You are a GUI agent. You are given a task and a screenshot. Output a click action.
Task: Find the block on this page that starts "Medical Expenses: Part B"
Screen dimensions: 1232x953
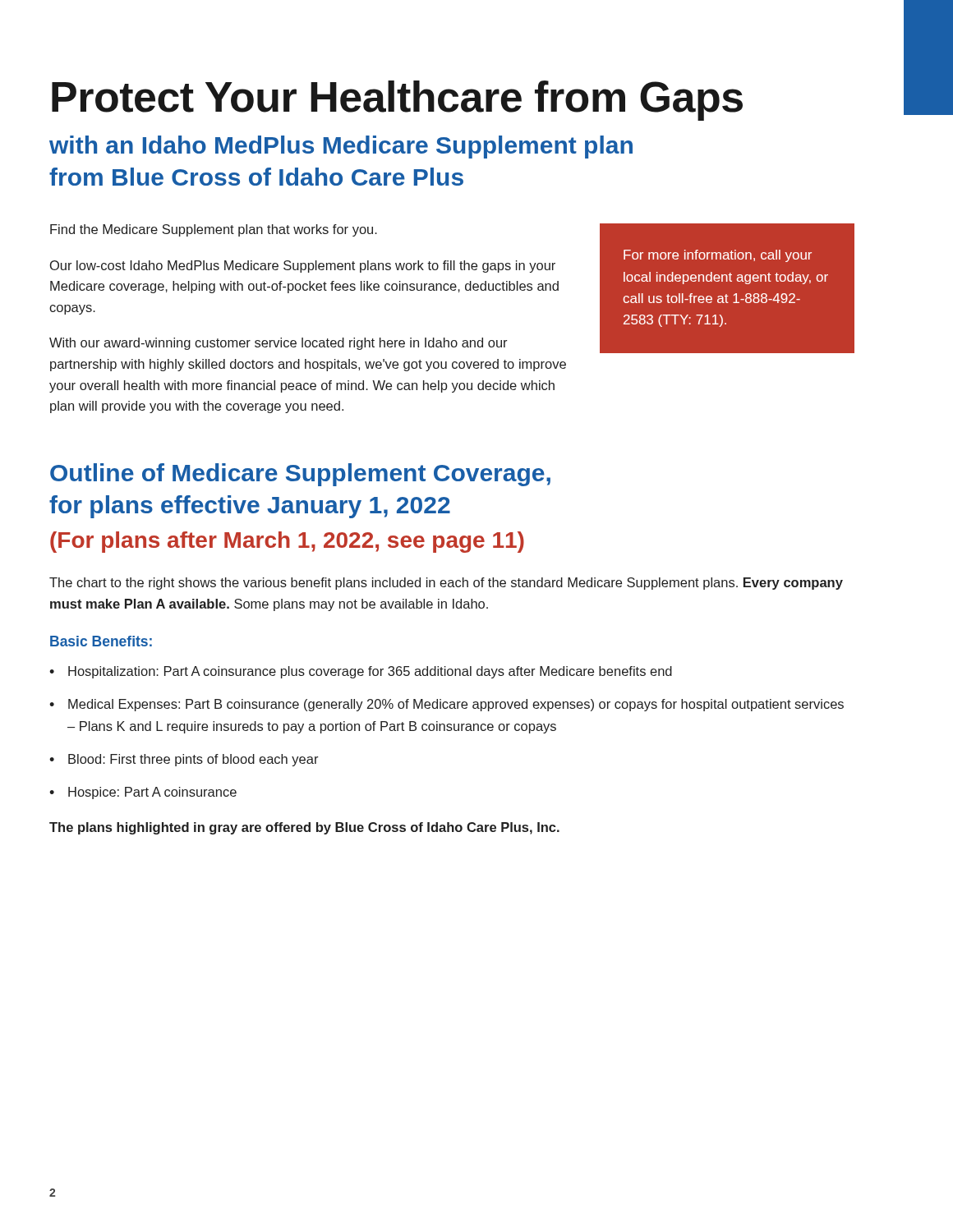coord(456,715)
